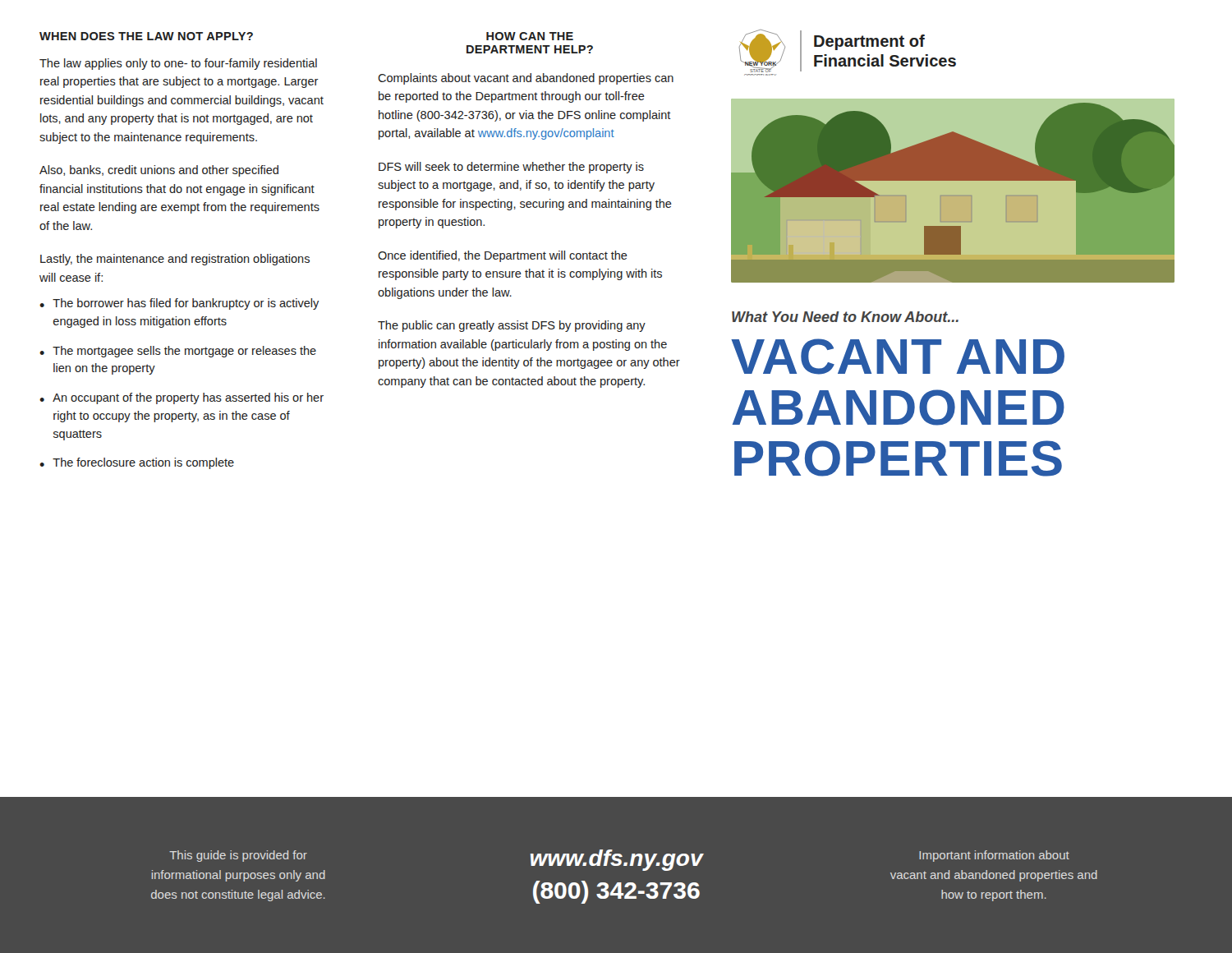Viewport: 1232px width, 953px height.
Task: Where does it say "HOW CAN THEDEPARTMENT HELP?"?
Action: pyautogui.click(x=530, y=43)
